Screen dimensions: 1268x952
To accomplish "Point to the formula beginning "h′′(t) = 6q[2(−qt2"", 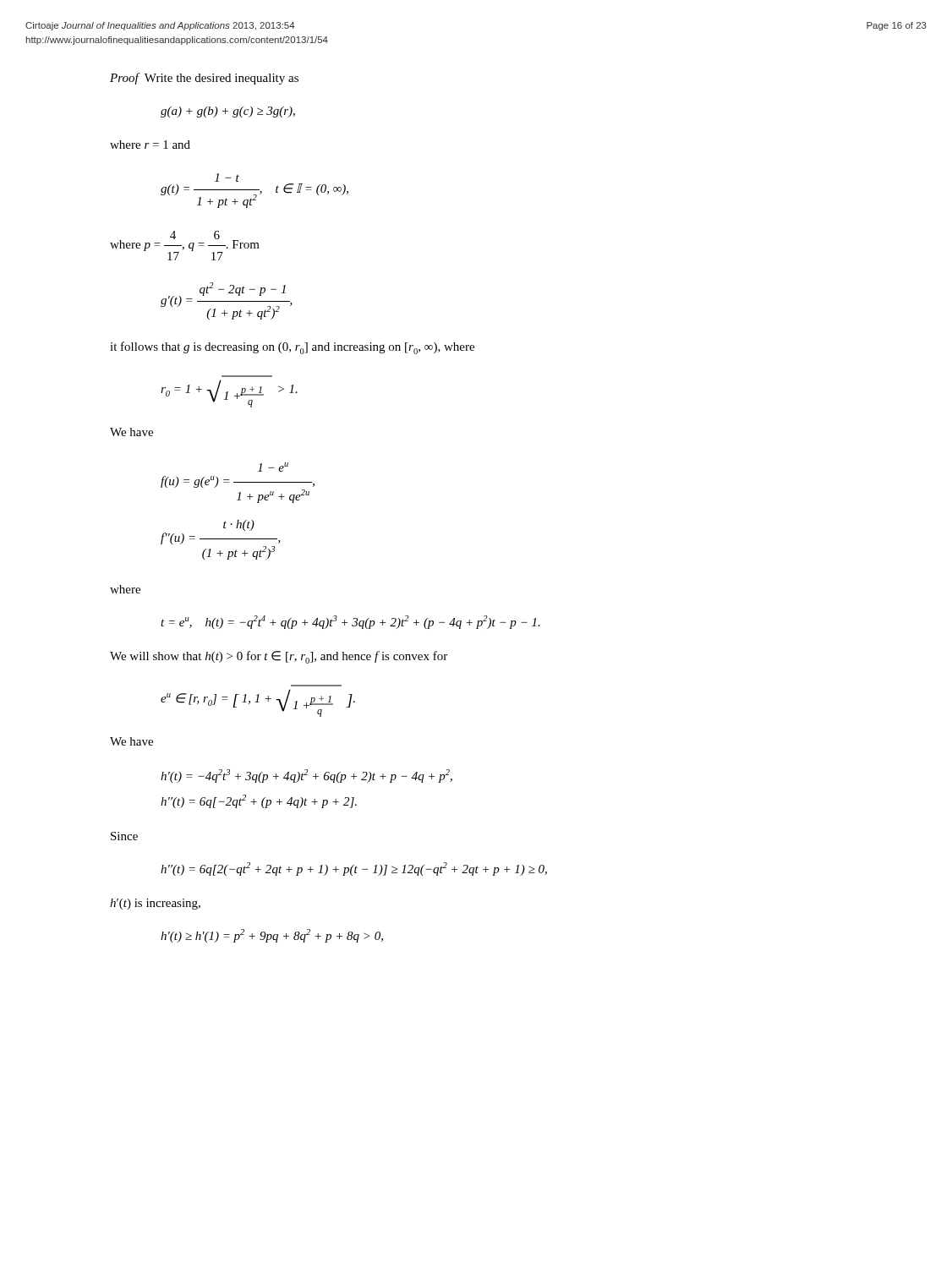I will 354,868.
